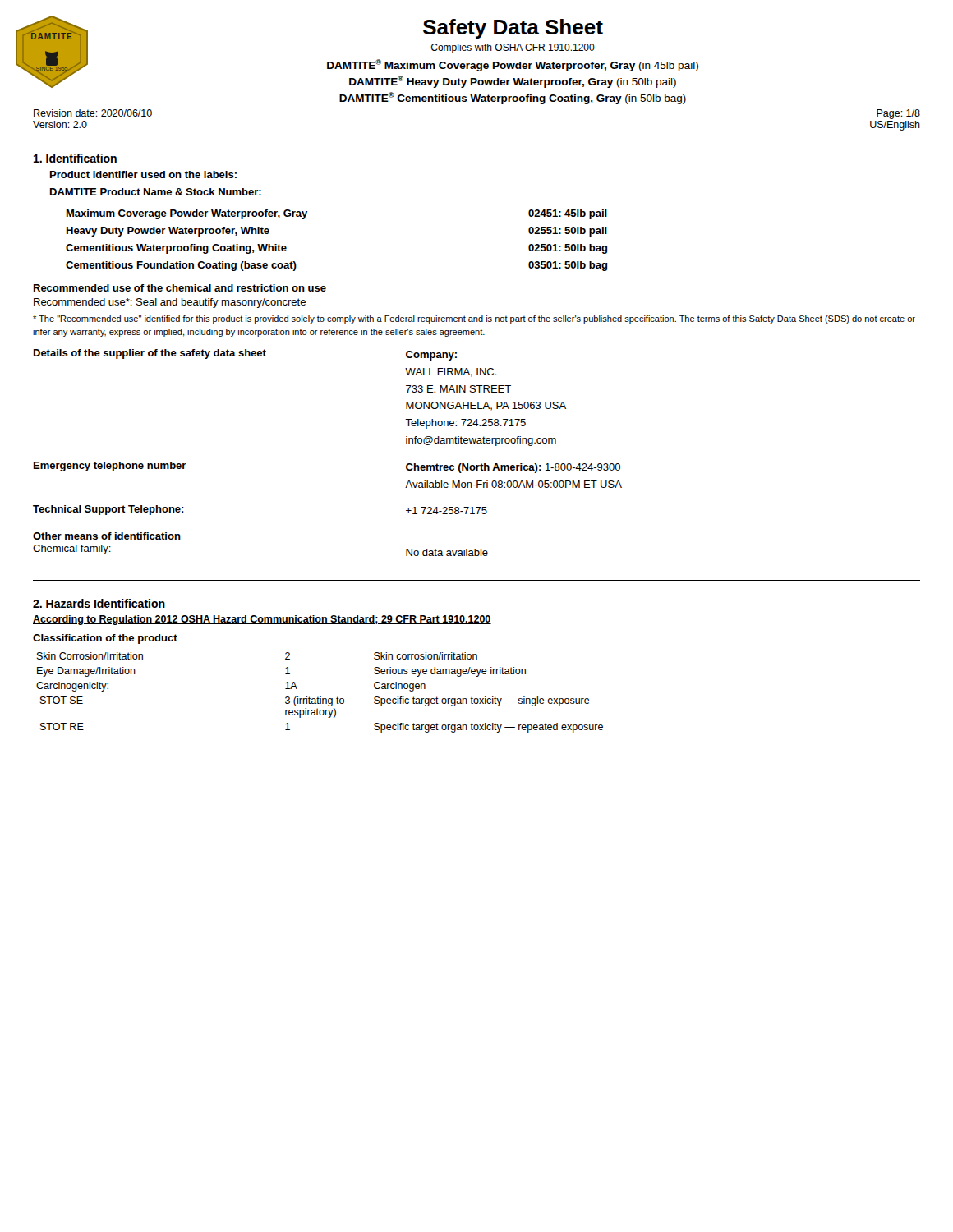Click on the section header containing "1. Identification"
Screen dimensions: 1232x953
[x=75, y=159]
